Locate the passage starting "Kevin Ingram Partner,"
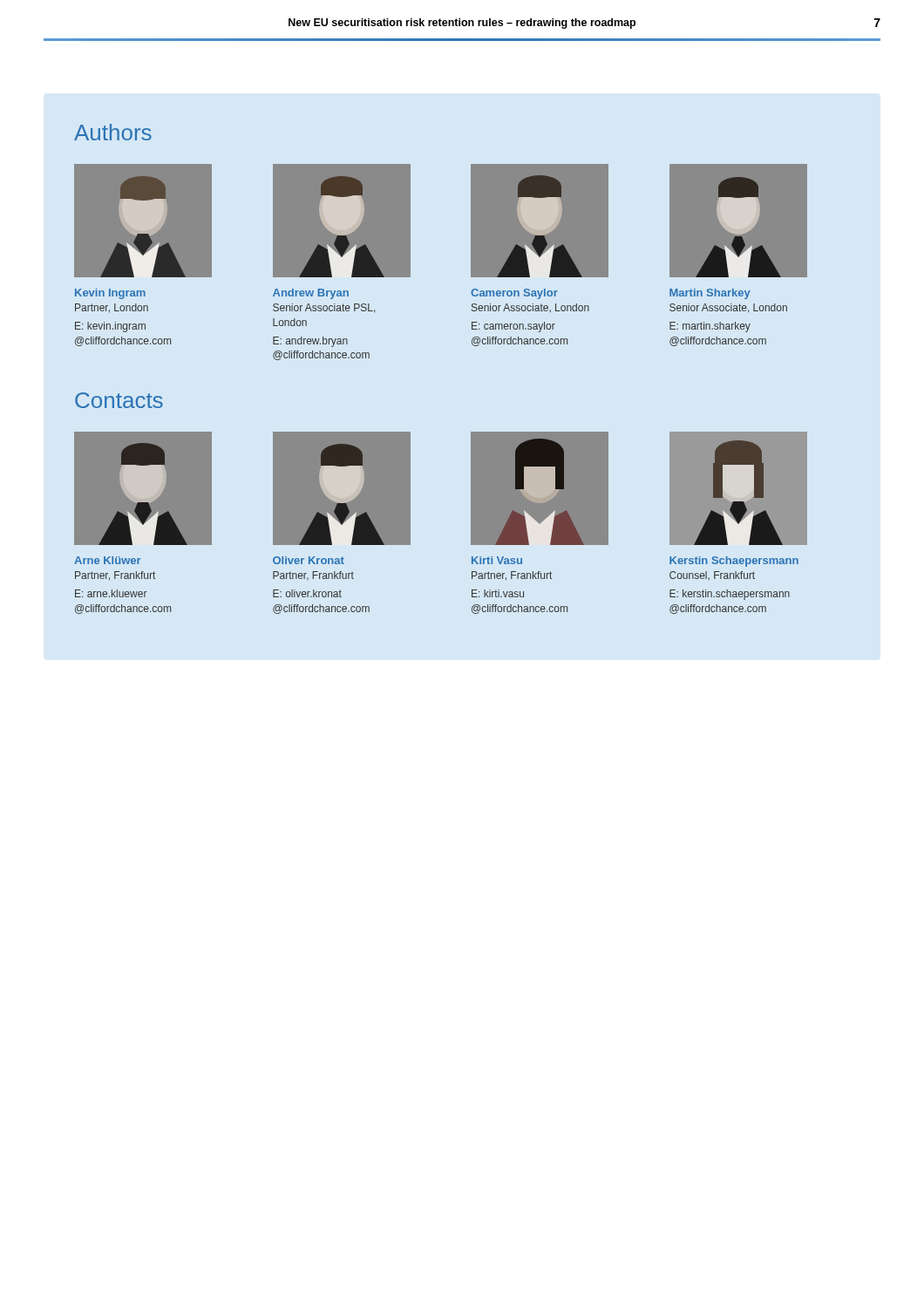The image size is (924, 1308). coord(110,294)
